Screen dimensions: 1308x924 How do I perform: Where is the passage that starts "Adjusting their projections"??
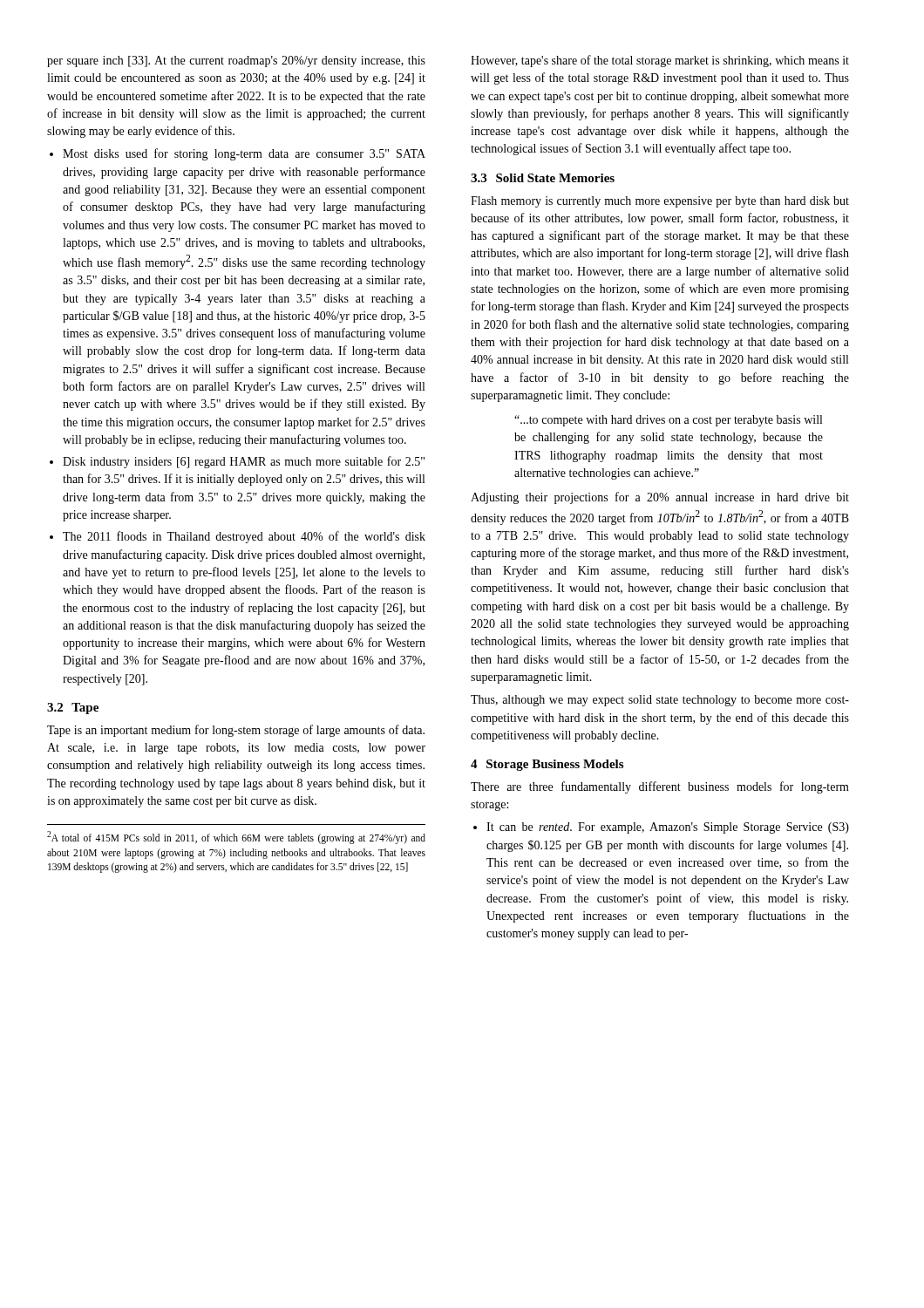(x=660, y=588)
